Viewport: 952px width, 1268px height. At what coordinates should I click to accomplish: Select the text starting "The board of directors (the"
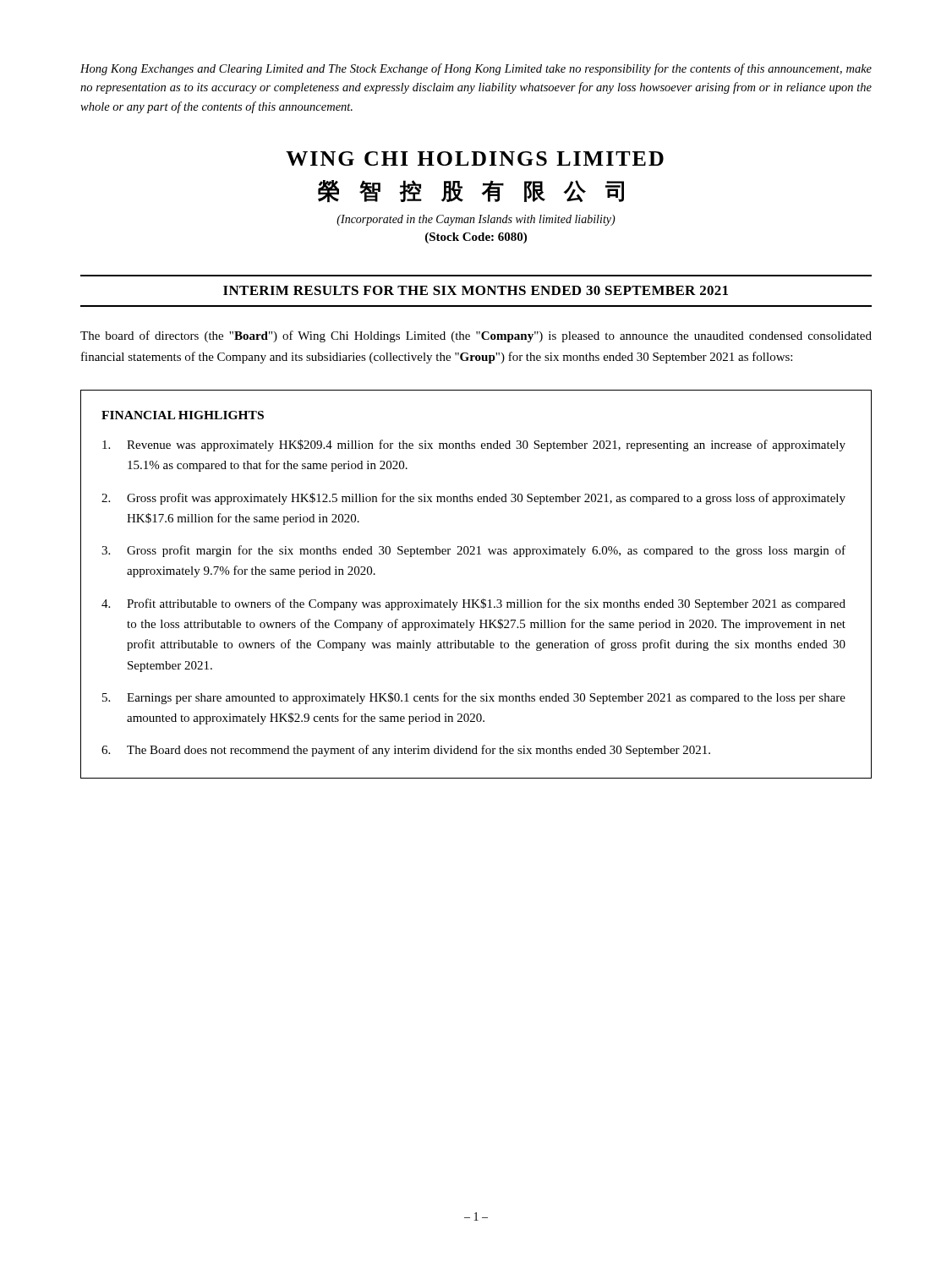point(476,346)
